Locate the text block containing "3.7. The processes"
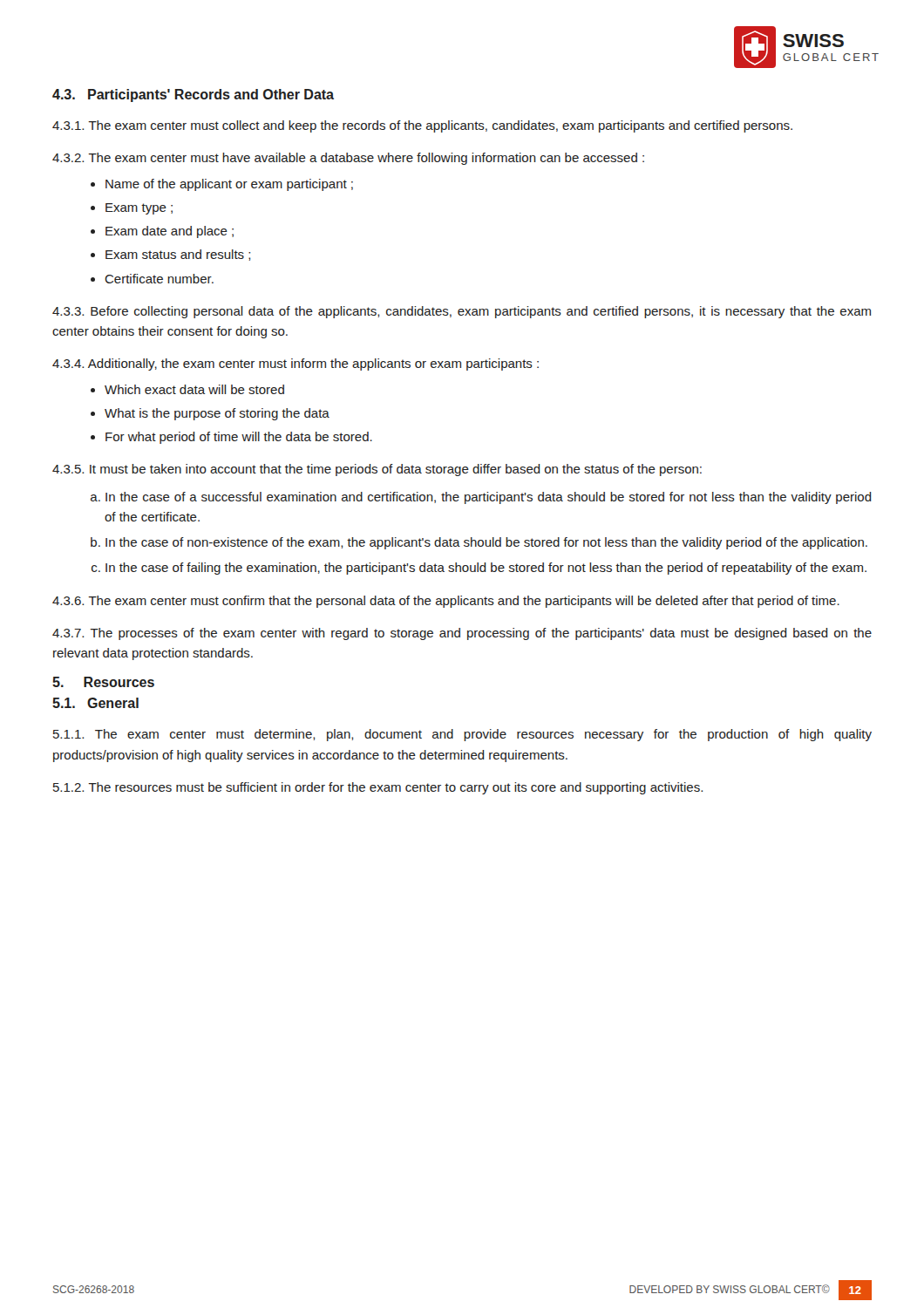Image resolution: width=924 pixels, height=1308 pixels. [x=462, y=643]
